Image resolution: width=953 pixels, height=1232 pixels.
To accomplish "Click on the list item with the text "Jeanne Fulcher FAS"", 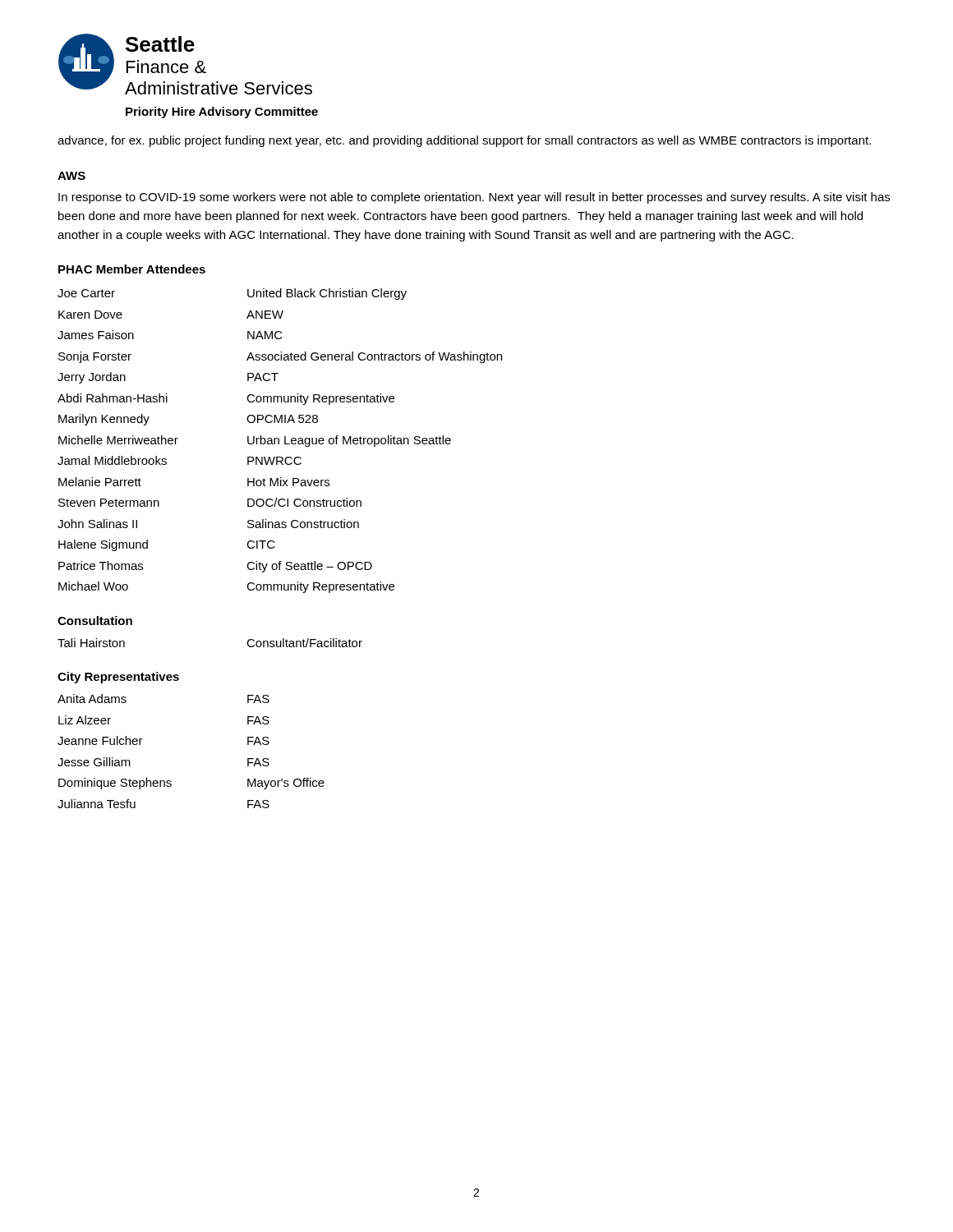I will [x=105, y=741].
